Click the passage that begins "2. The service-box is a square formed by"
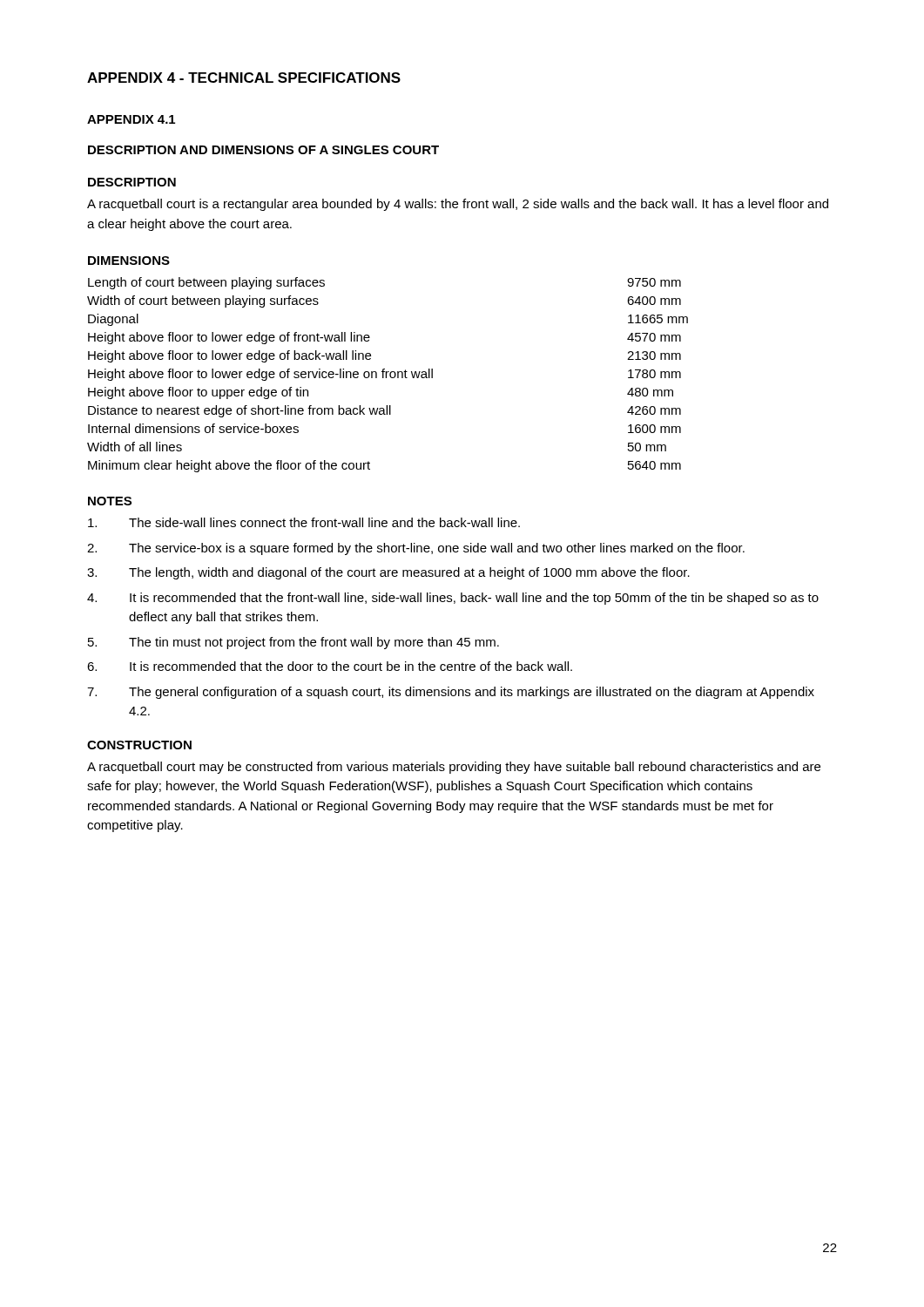 462,548
